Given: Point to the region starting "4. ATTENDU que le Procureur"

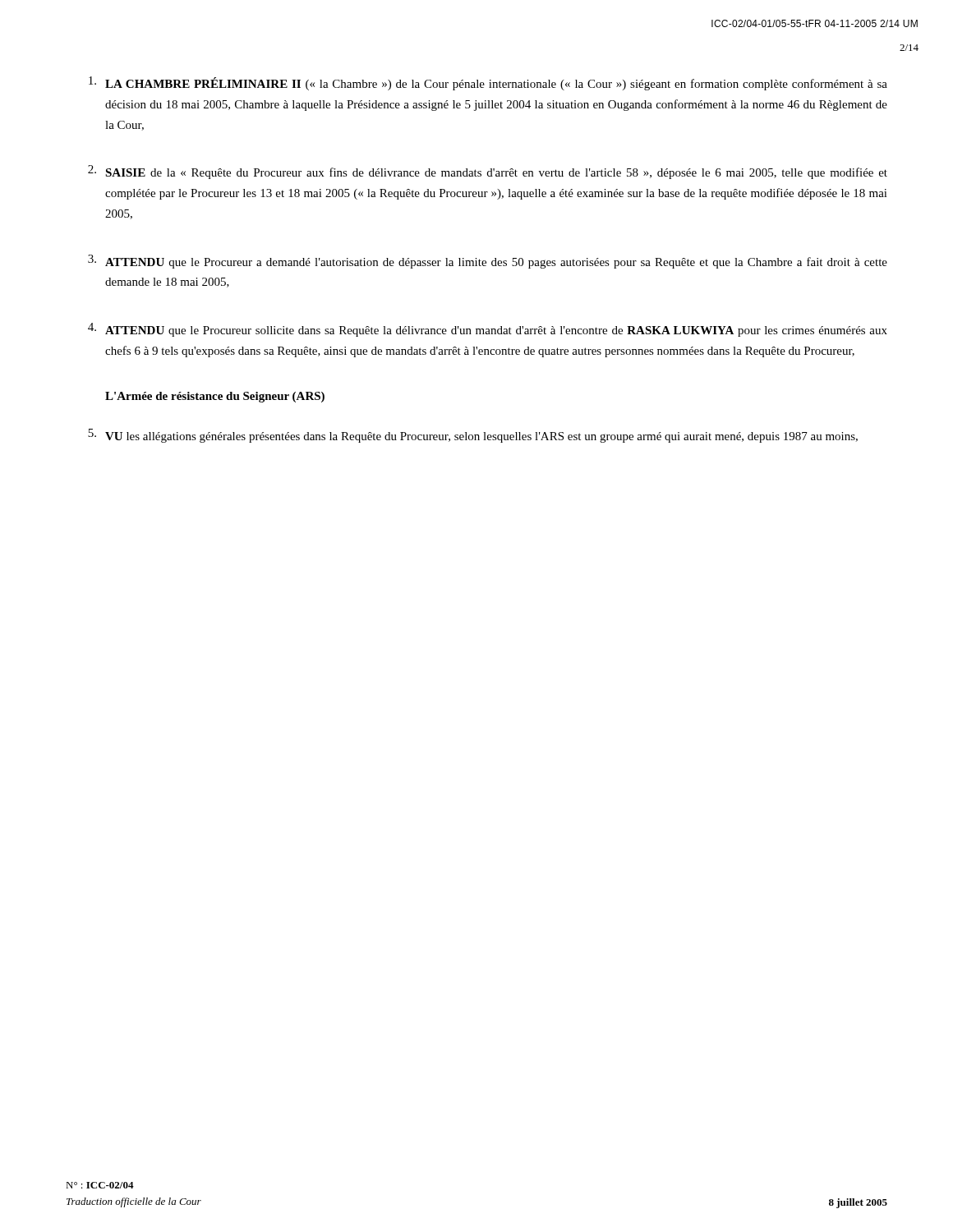Looking at the screenshot, I should point(476,341).
